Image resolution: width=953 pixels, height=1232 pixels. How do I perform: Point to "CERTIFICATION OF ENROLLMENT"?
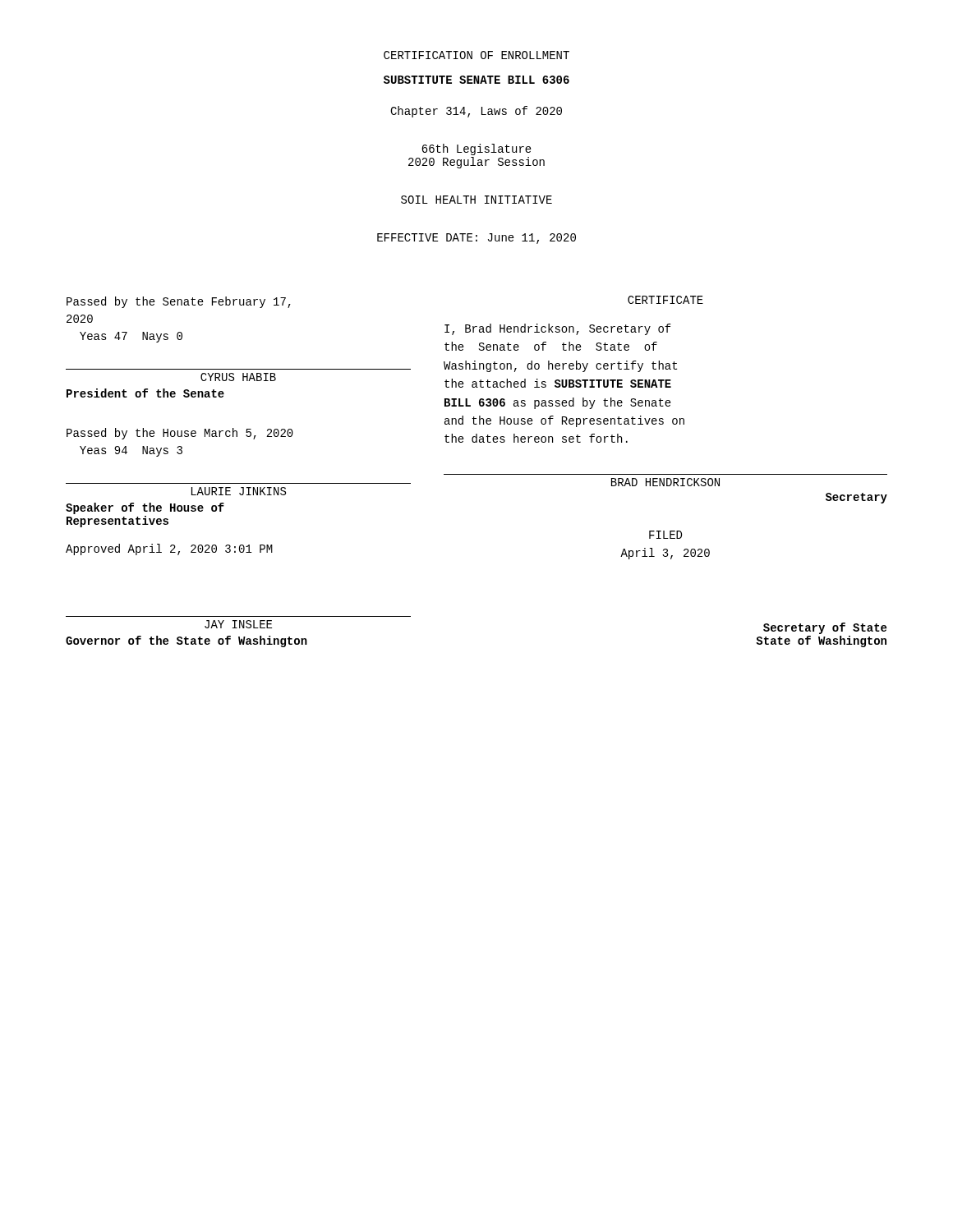point(476,56)
